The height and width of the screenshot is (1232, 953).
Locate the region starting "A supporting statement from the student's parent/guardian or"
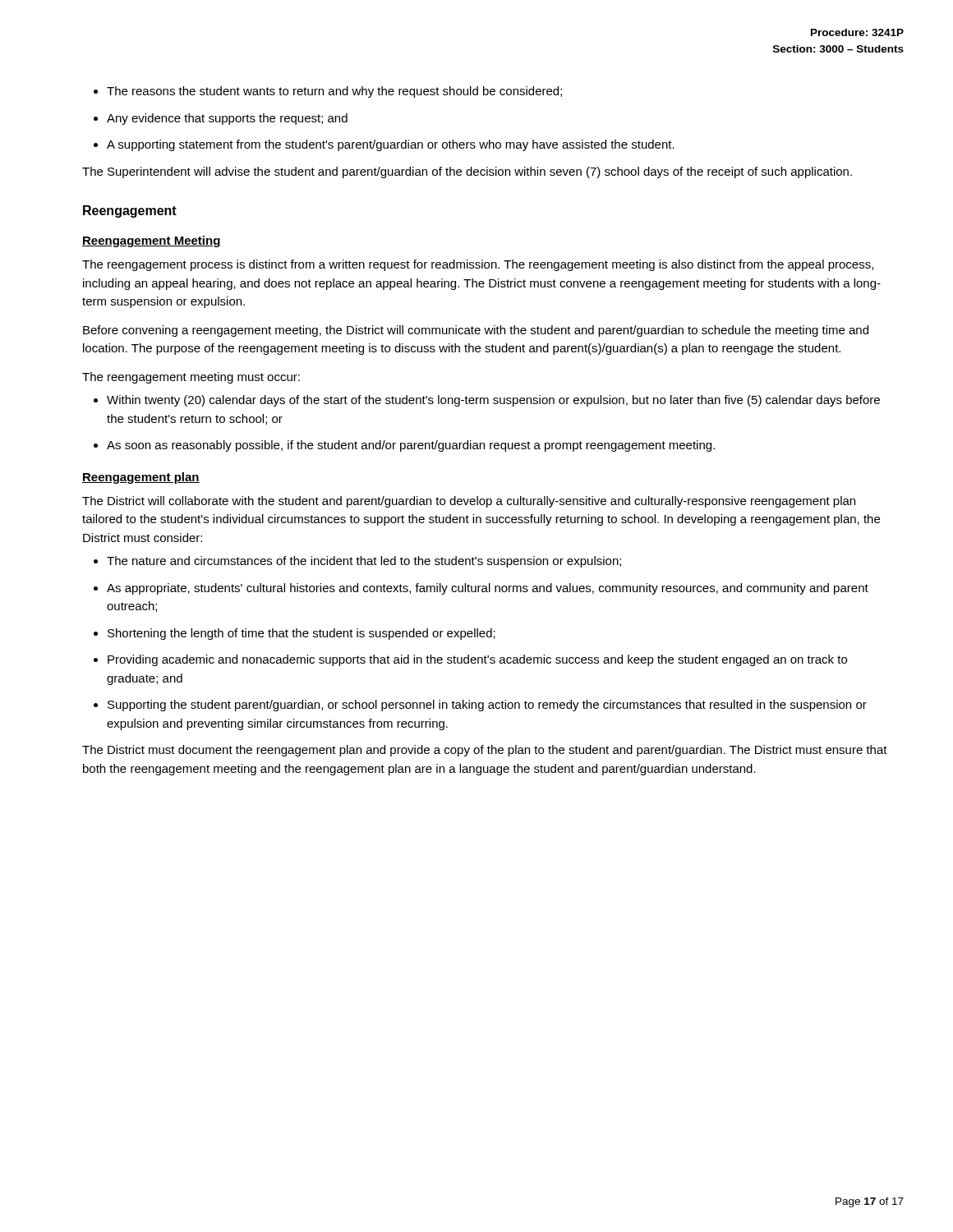(x=485, y=145)
